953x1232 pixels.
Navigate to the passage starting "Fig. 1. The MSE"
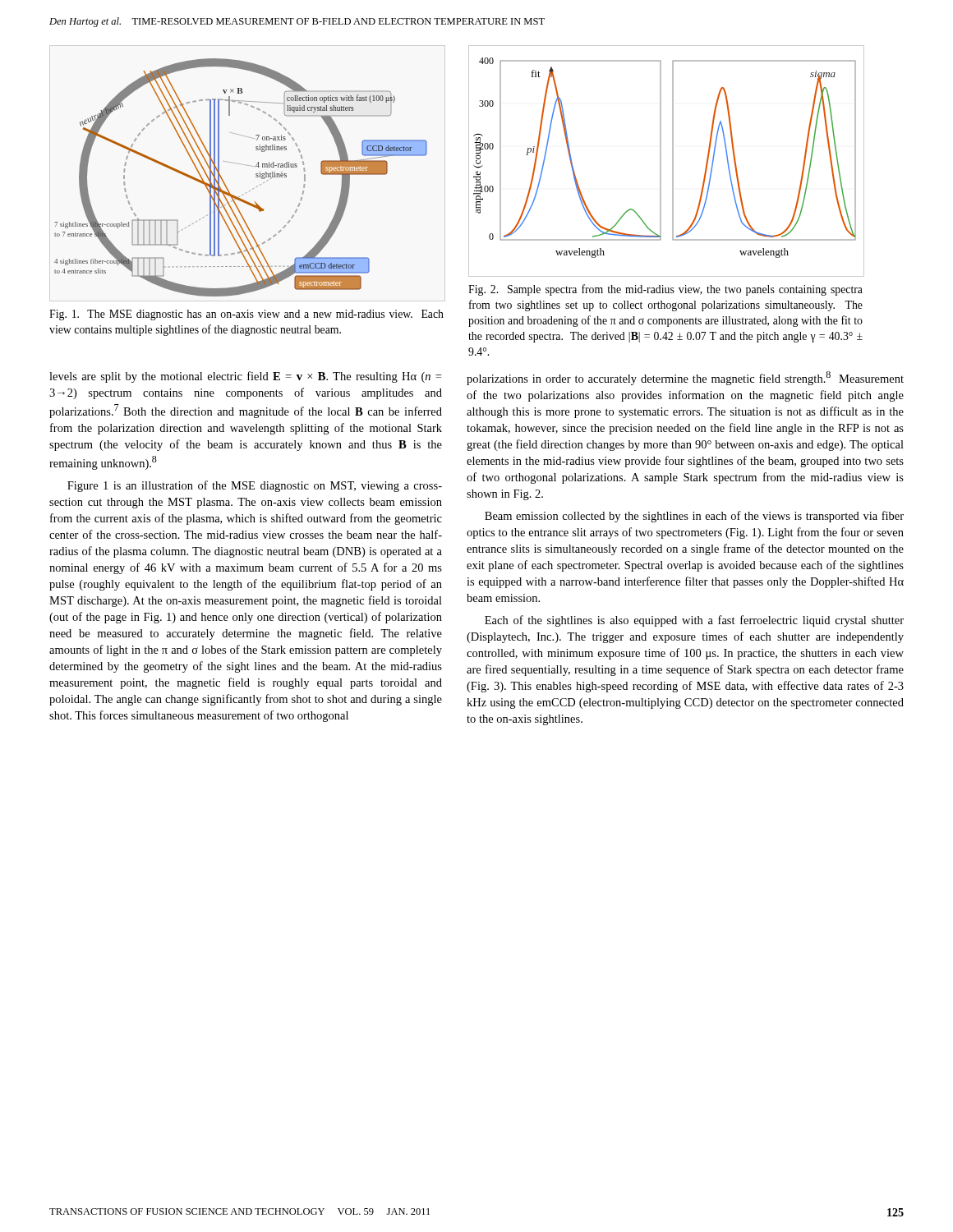[246, 322]
